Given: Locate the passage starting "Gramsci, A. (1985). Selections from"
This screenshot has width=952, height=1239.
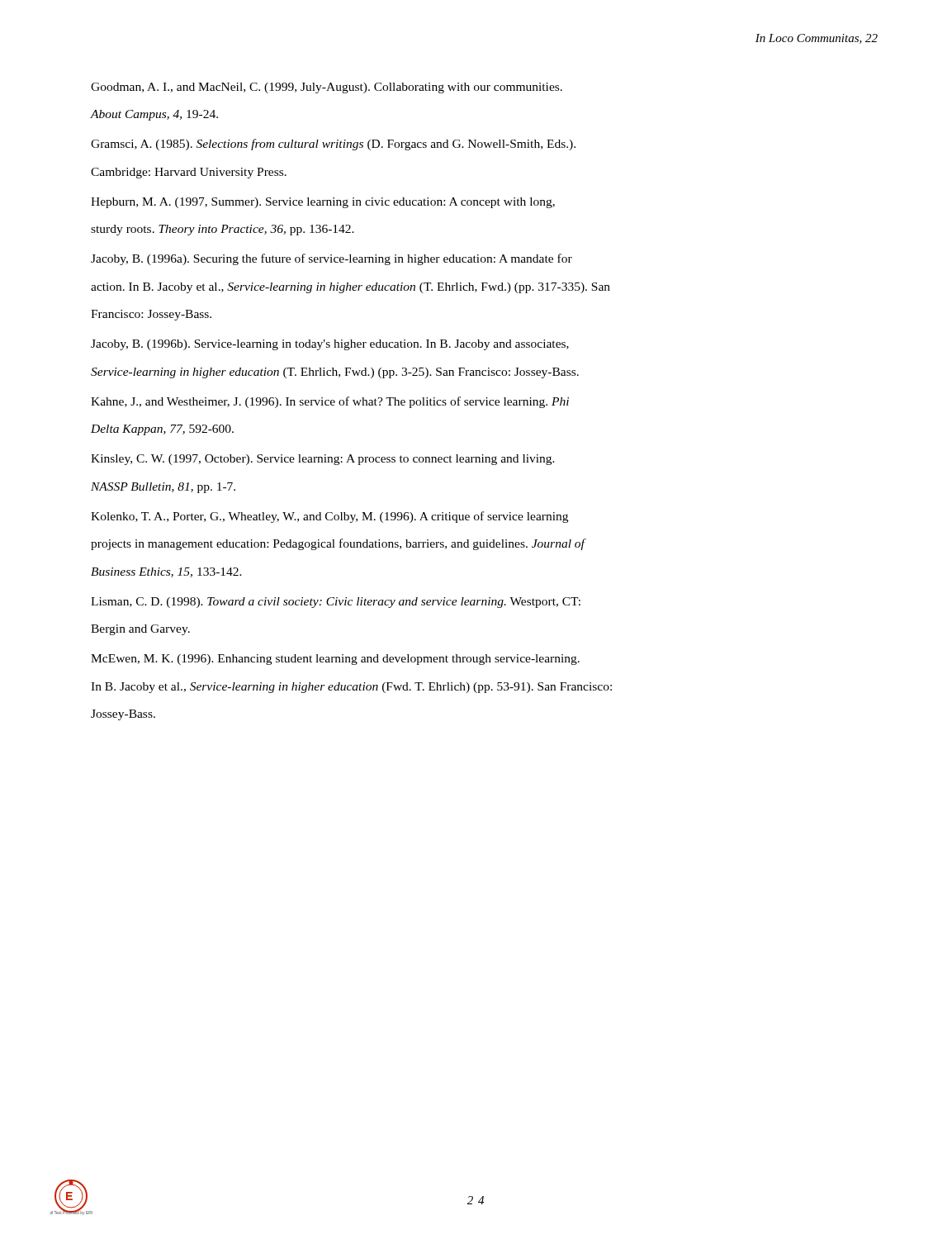Looking at the screenshot, I should [x=484, y=158].
